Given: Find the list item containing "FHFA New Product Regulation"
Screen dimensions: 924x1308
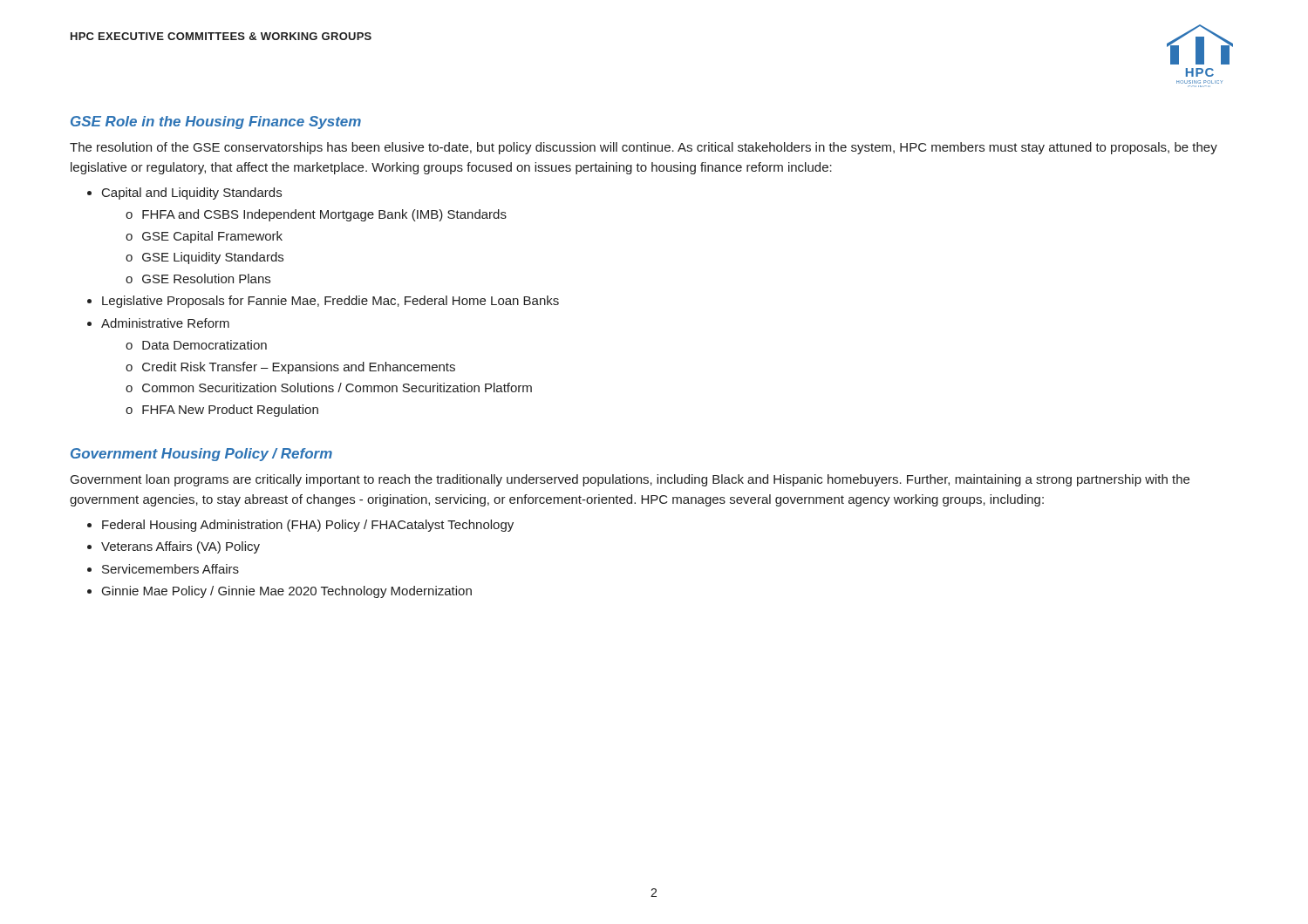Looking at the screenshot, I should [x=230, y=409].
